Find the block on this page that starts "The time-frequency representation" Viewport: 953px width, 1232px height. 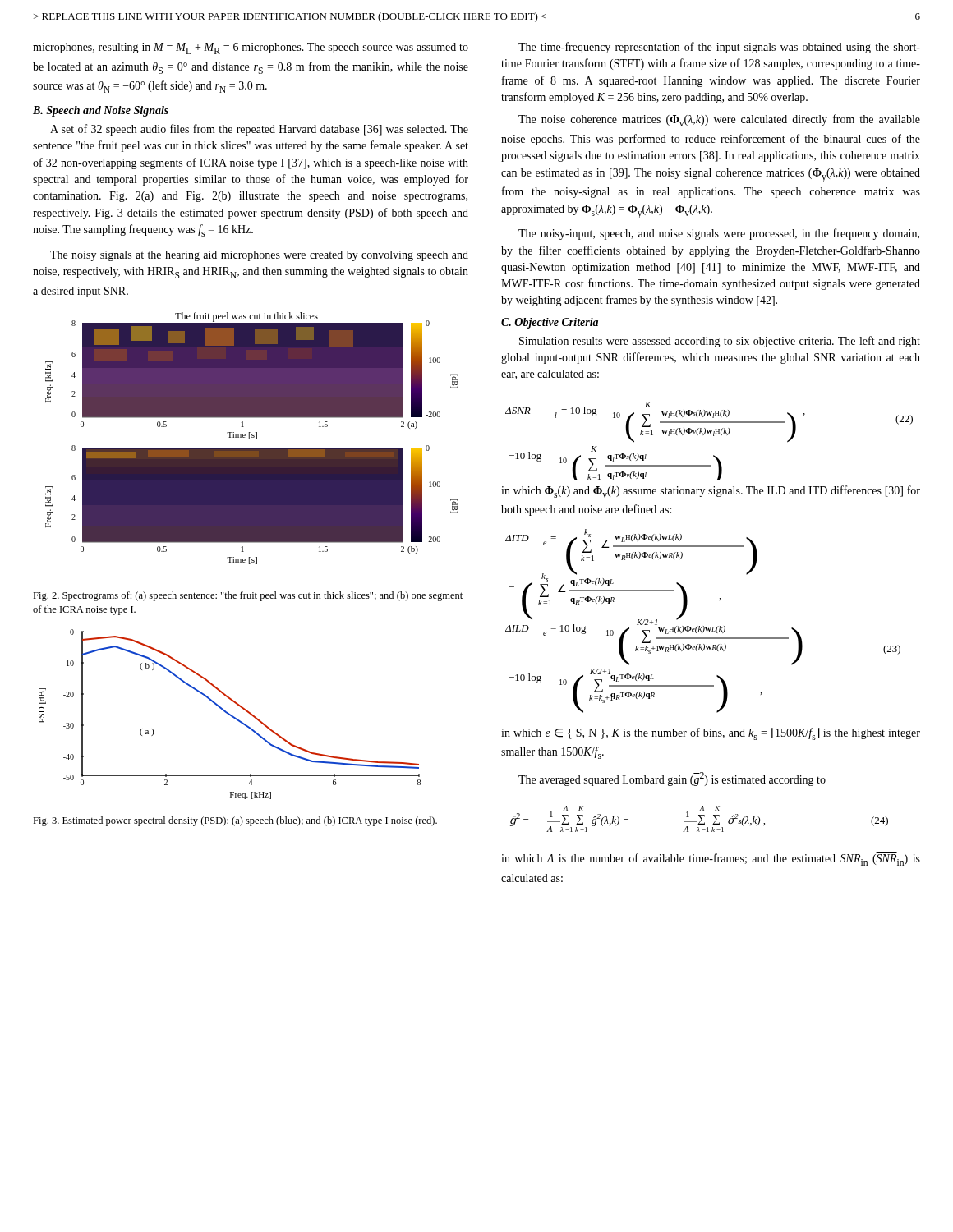tap(711, 174)
